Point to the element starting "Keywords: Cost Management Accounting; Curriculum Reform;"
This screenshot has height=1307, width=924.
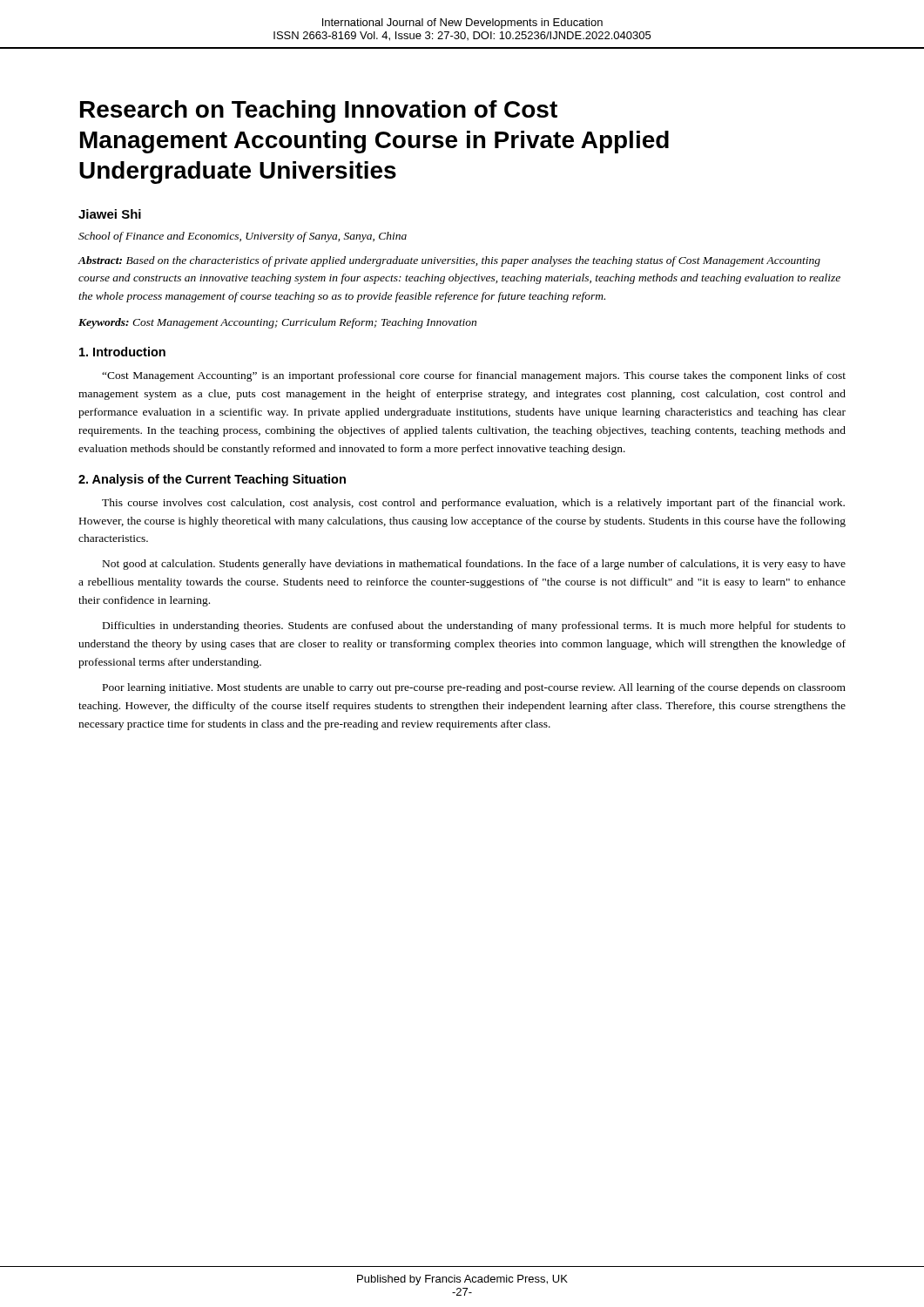[278, 322]
